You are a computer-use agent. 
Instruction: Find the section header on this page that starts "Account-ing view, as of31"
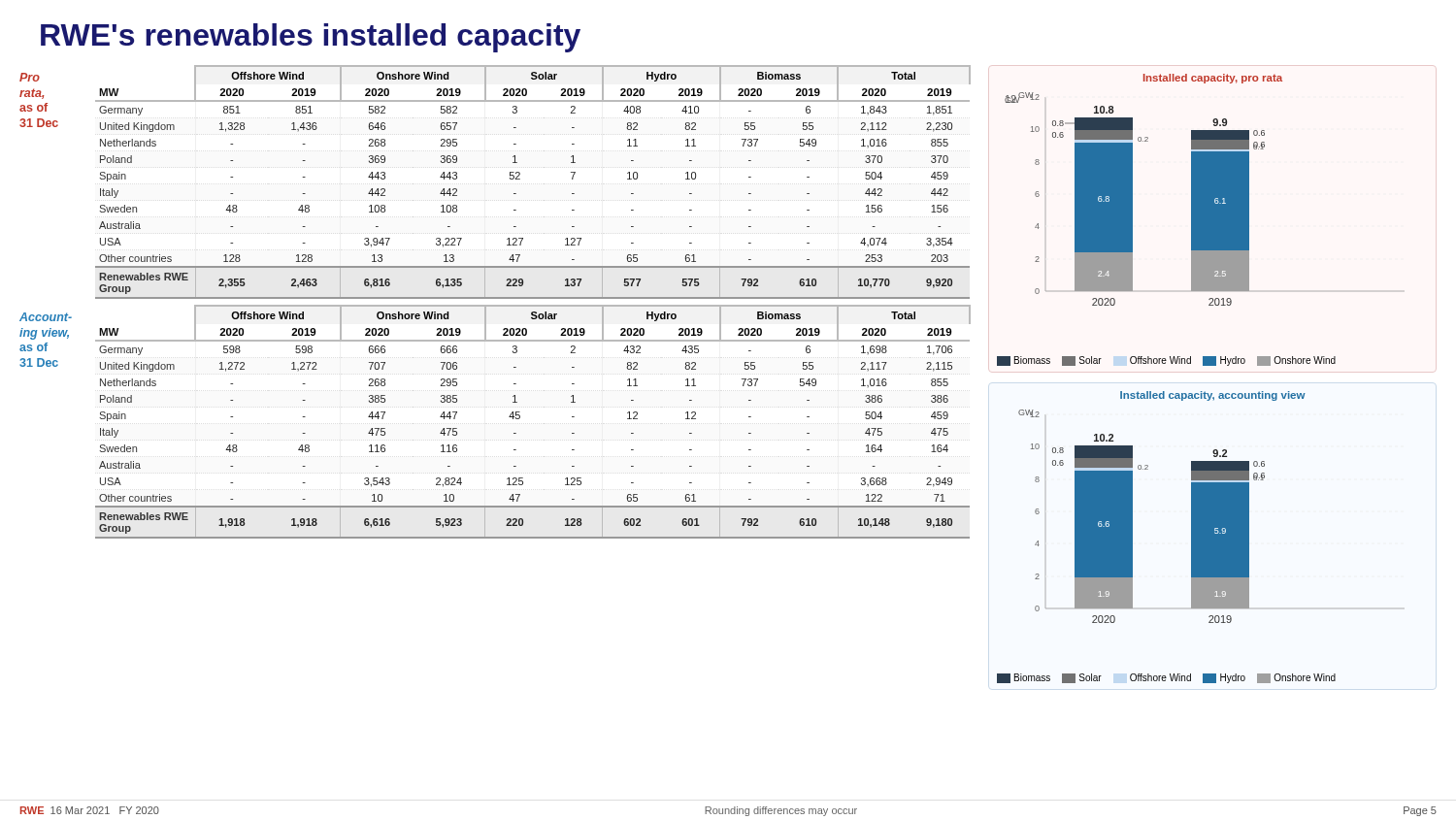point(46,340)
